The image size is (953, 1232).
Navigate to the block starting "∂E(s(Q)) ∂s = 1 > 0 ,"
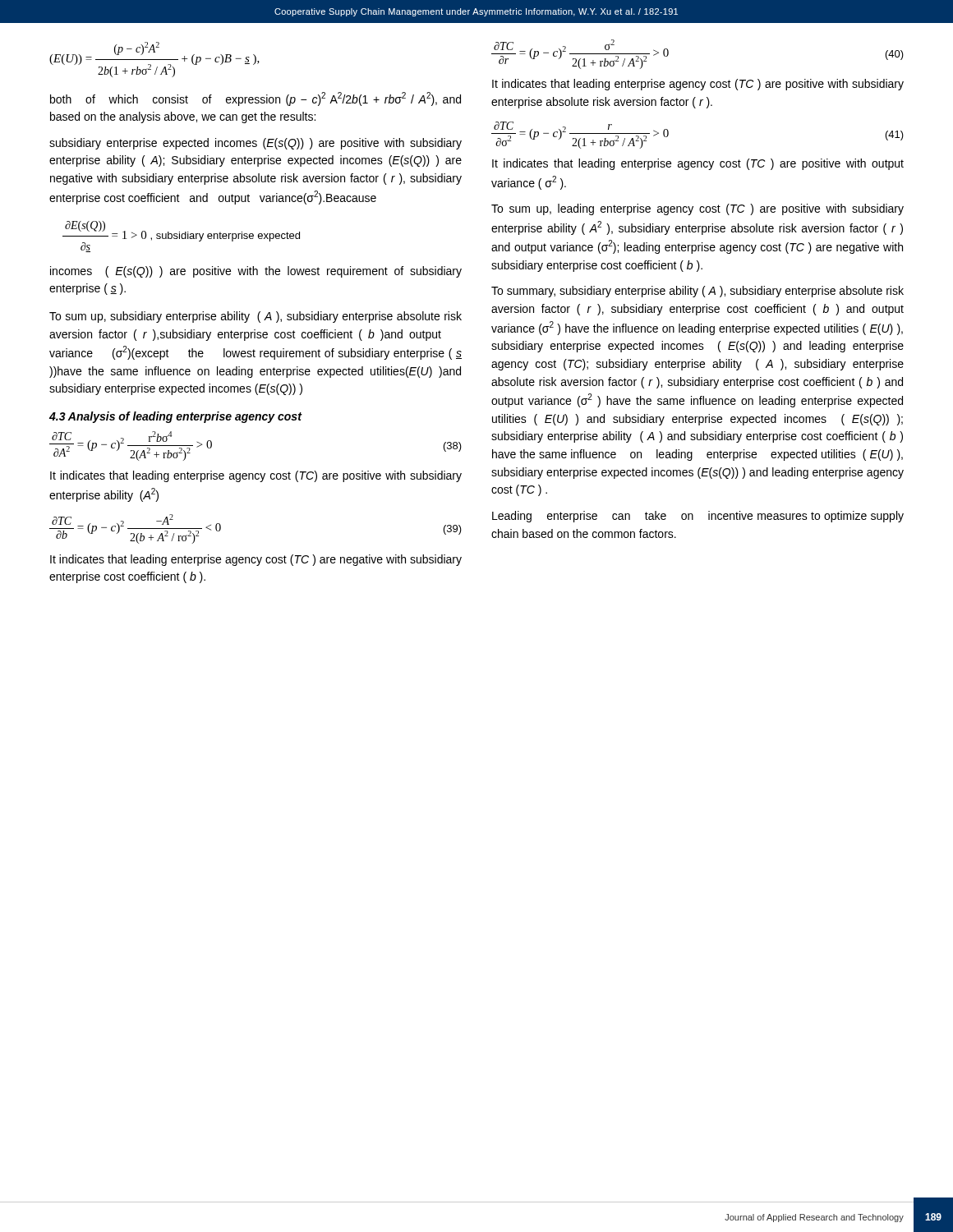[182, 236]
